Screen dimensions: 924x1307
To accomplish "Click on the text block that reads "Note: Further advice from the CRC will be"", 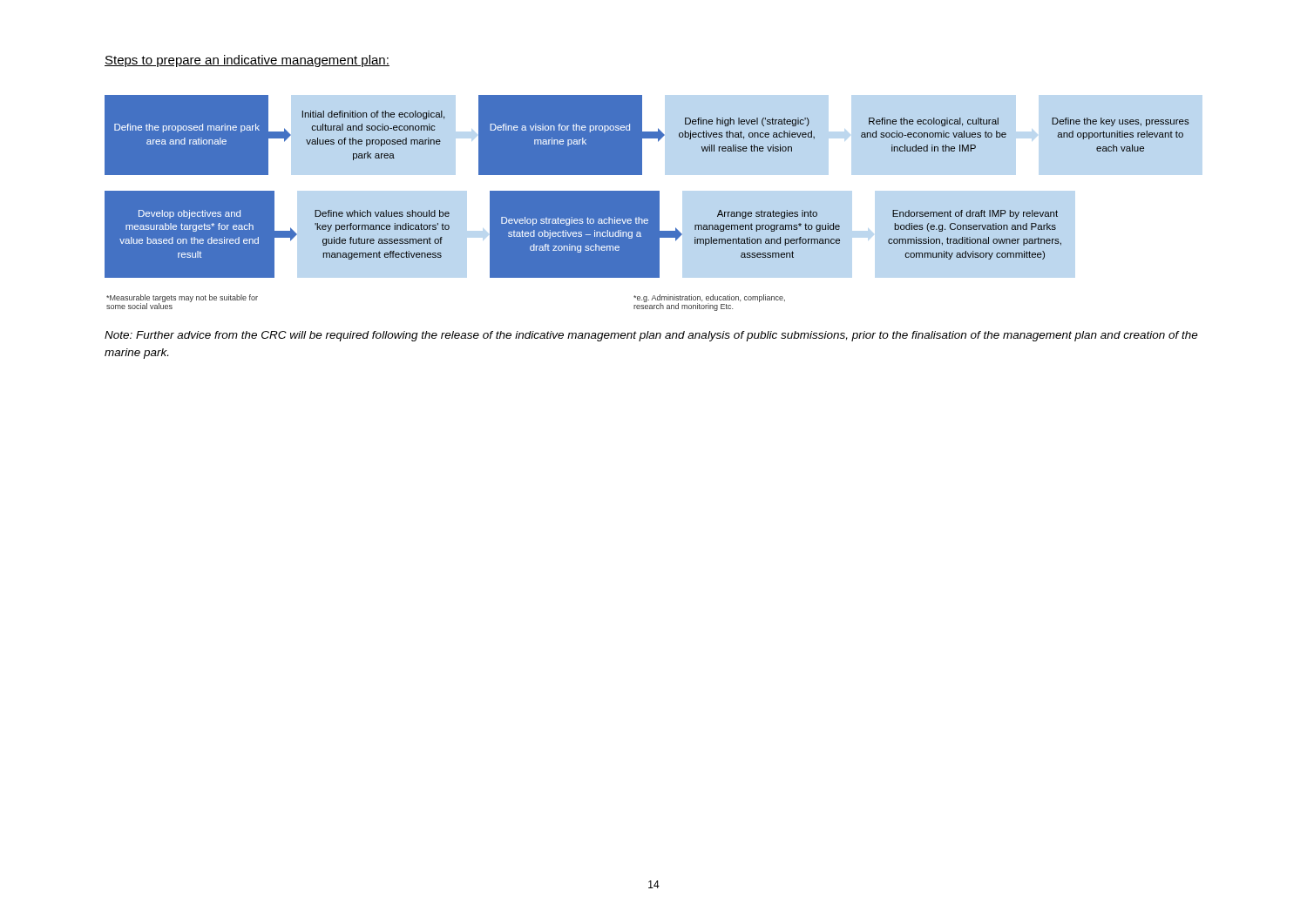I will point(654,344).
